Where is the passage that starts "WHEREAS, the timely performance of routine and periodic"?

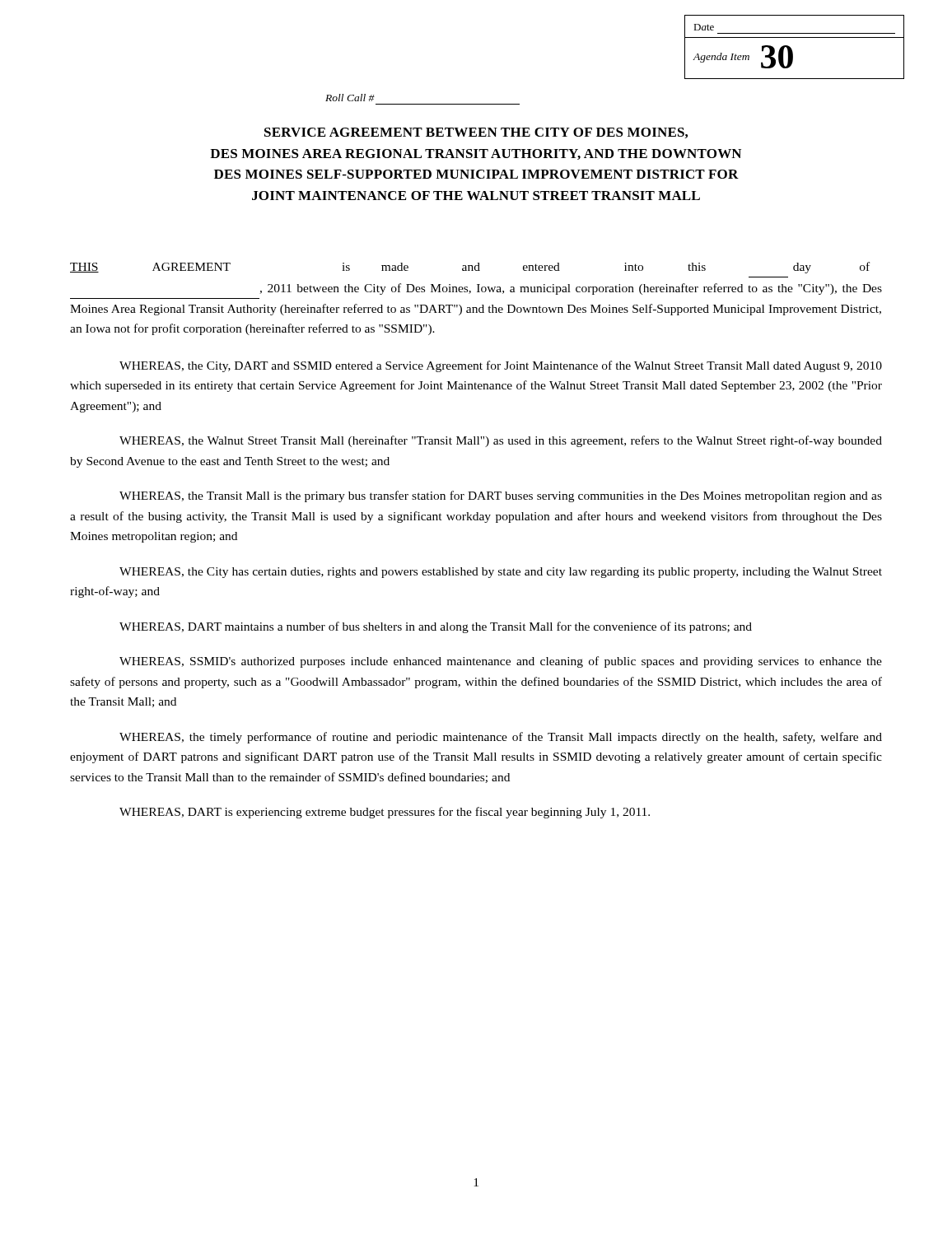pyautogui.click(x=476, y=756)
